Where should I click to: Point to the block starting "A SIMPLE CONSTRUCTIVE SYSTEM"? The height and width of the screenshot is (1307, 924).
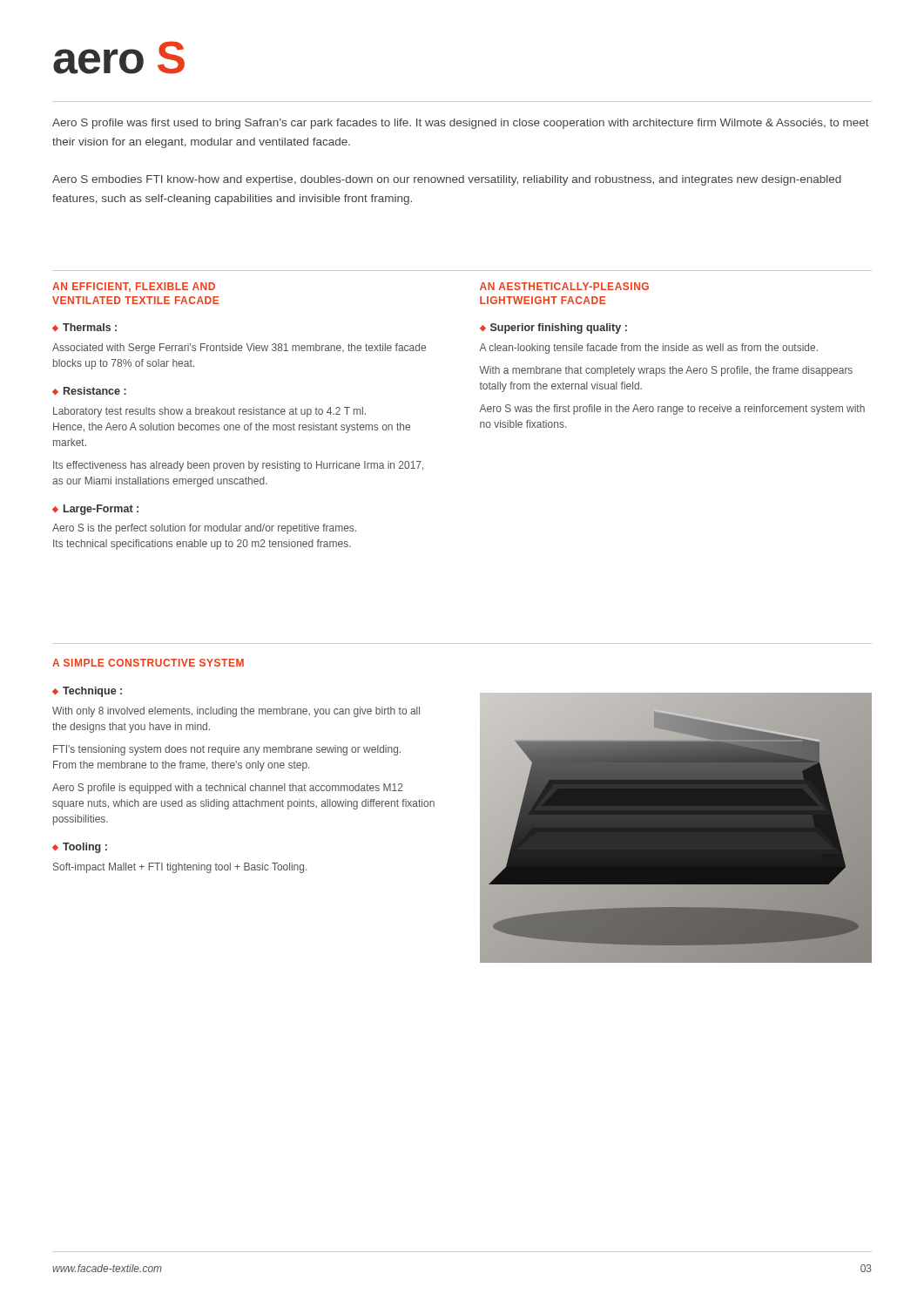(x=244, y=663)
